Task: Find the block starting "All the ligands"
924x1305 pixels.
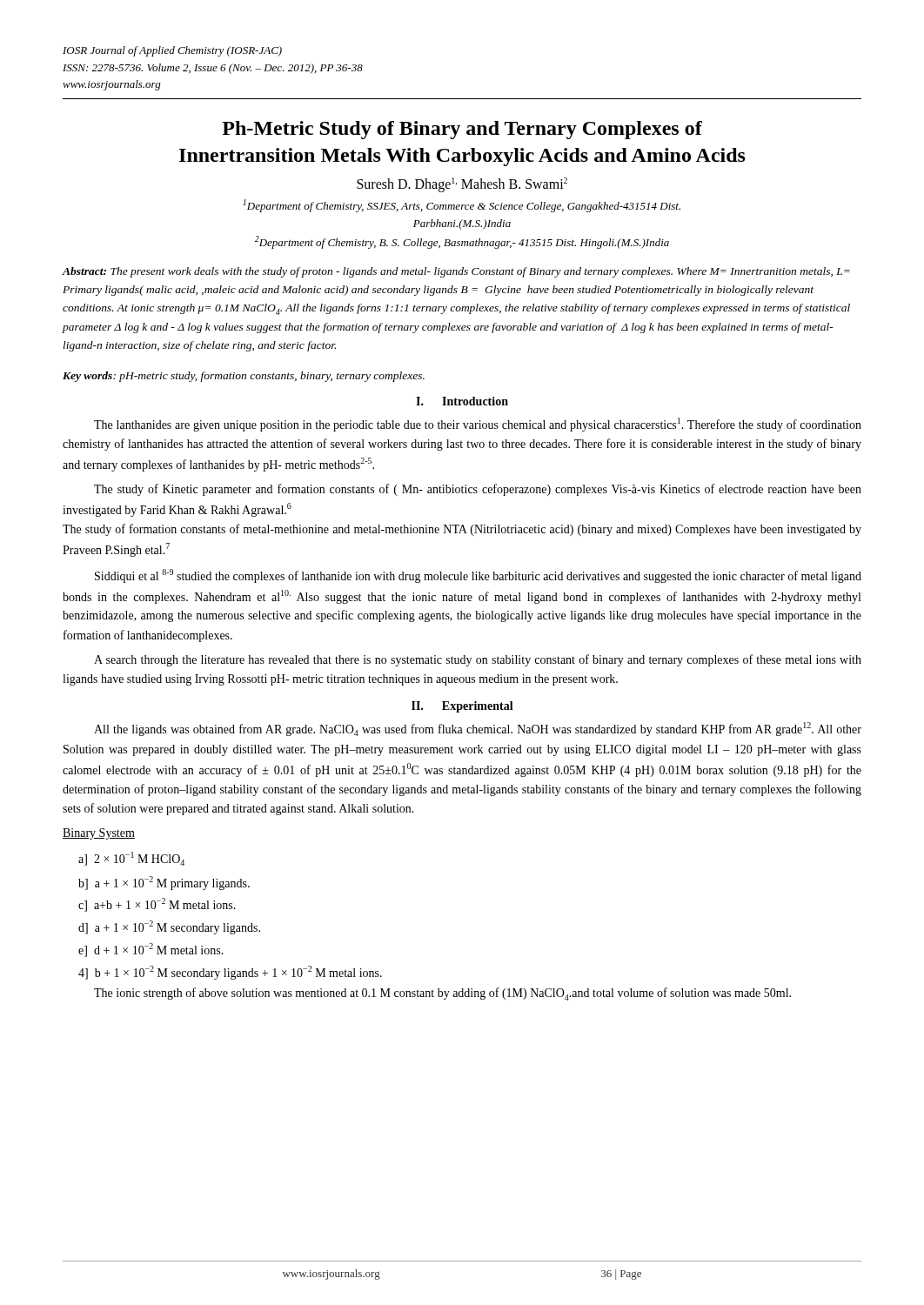Action: click(462, 768)
